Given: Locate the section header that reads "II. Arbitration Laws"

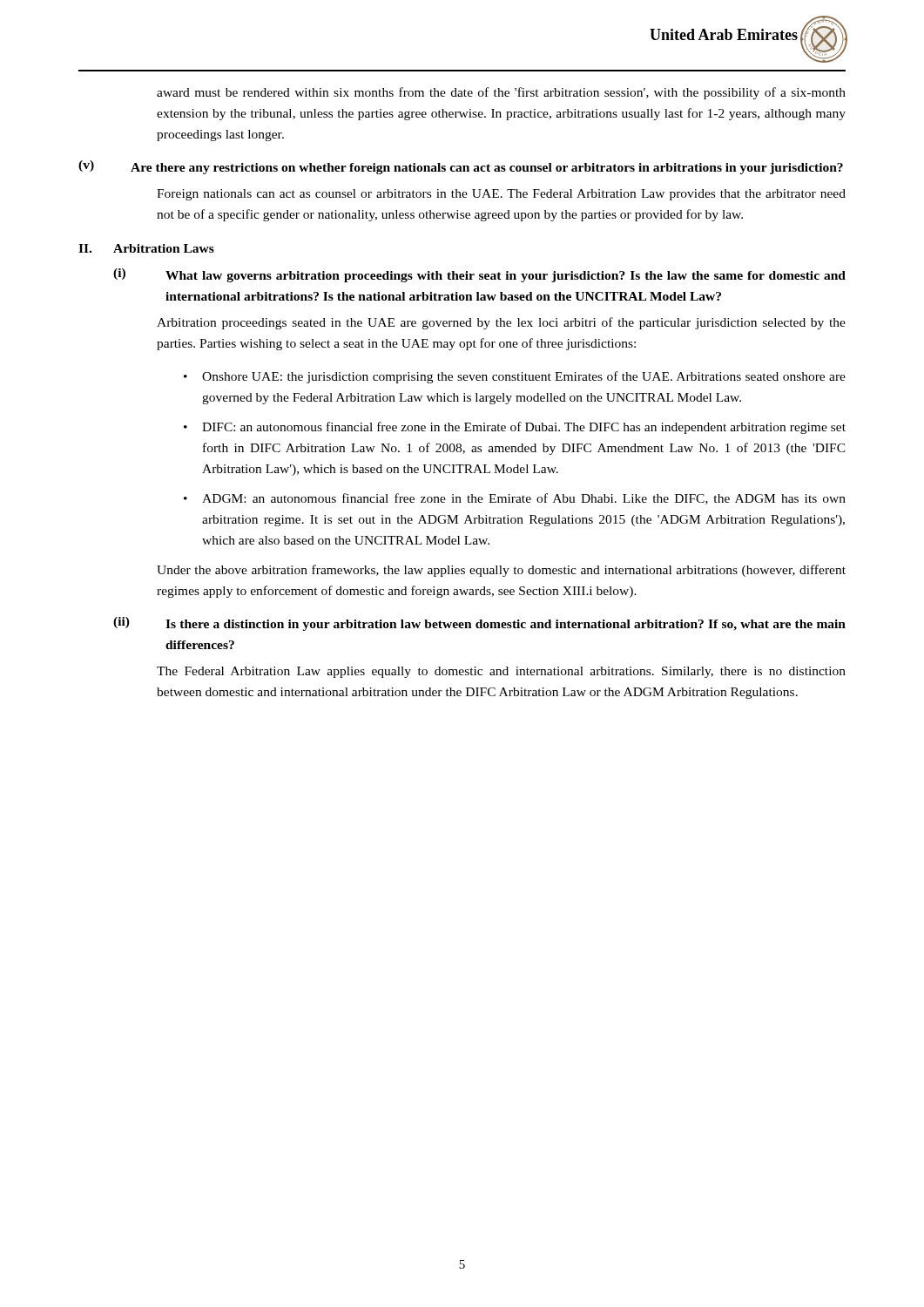Looking at the screenshot, I should click(x=146, y=248).
